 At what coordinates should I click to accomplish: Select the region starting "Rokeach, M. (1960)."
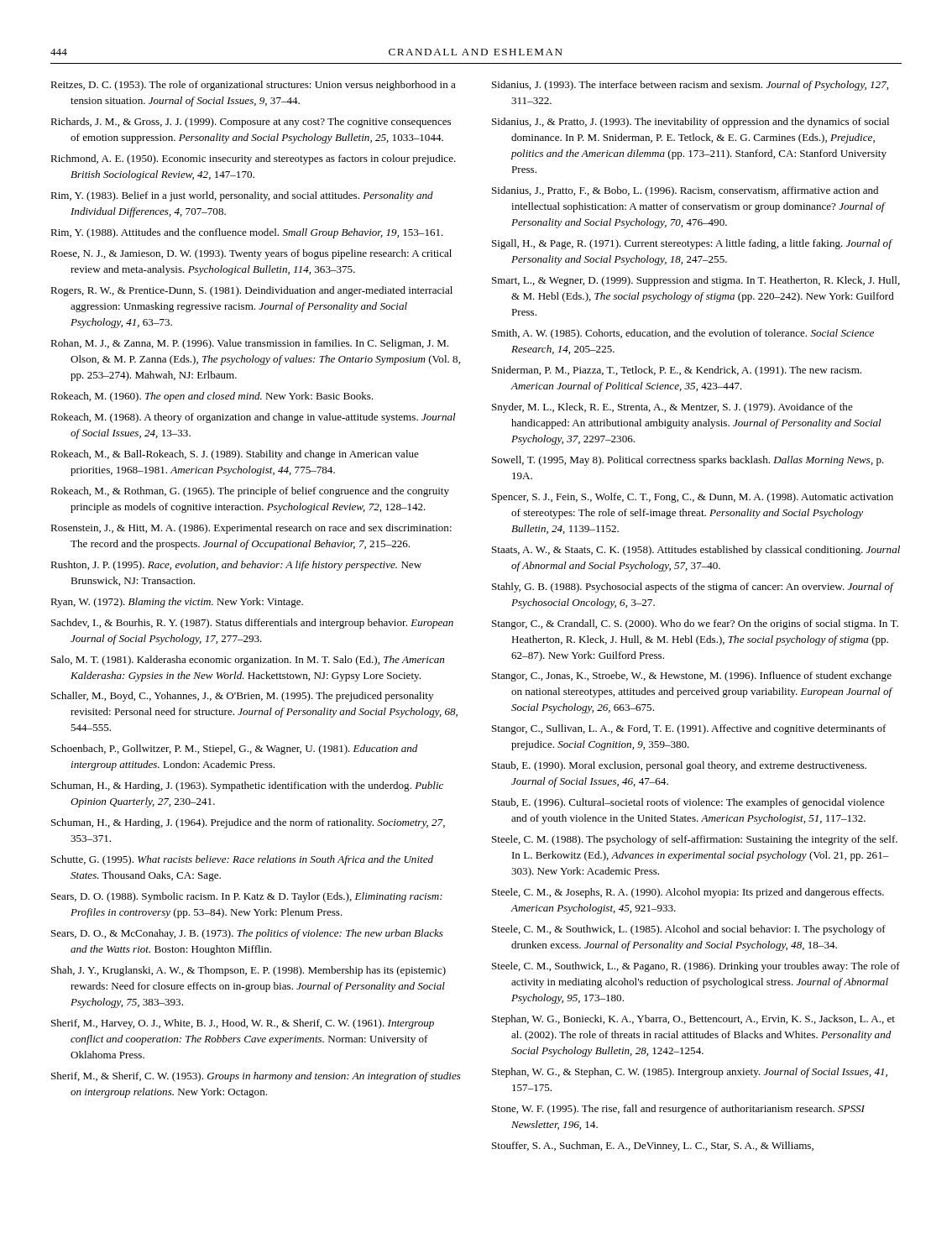coord(212,396)
